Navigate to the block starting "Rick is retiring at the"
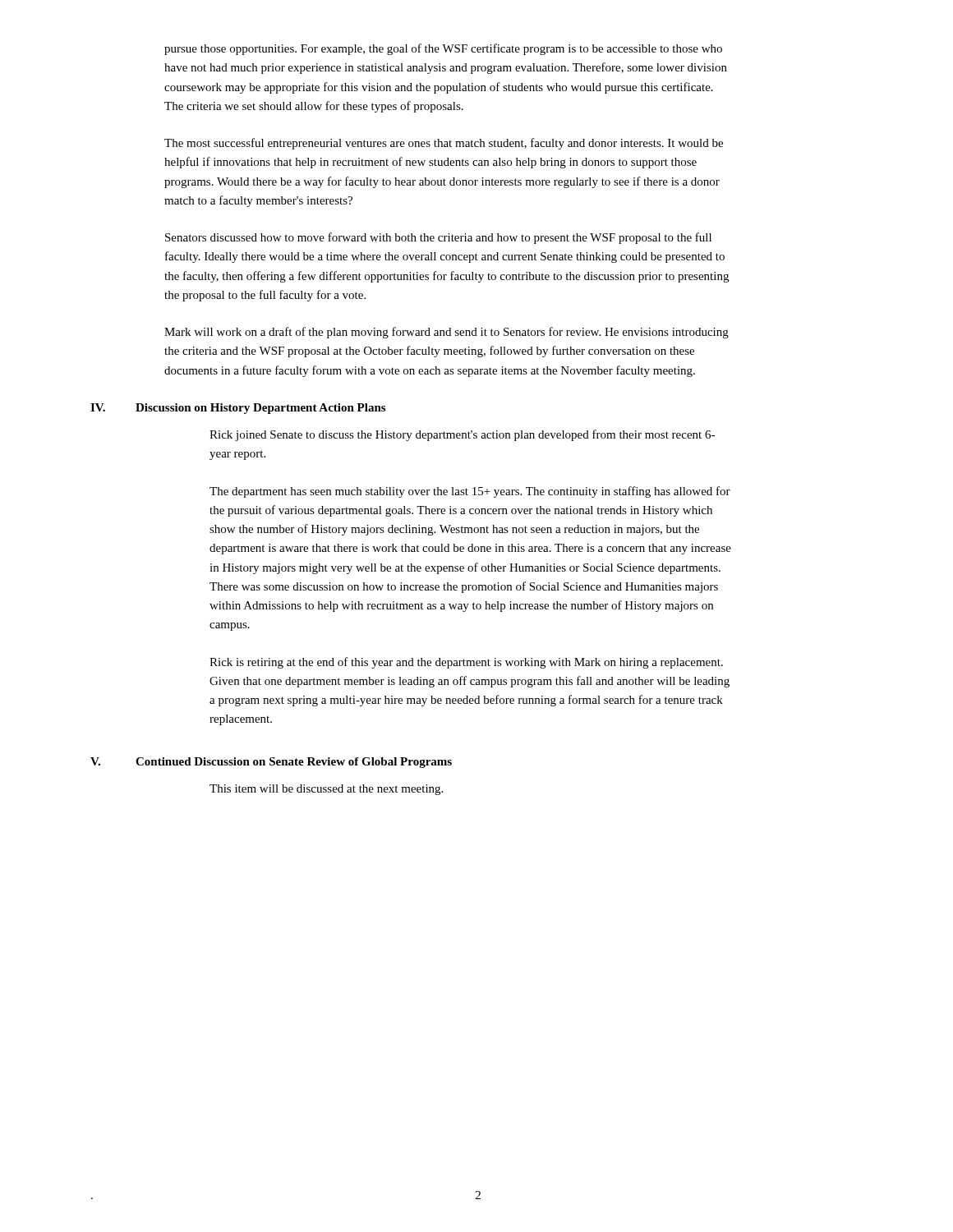Image resolution: width=953 pixels, height=1232 pixels. [470, 690]
